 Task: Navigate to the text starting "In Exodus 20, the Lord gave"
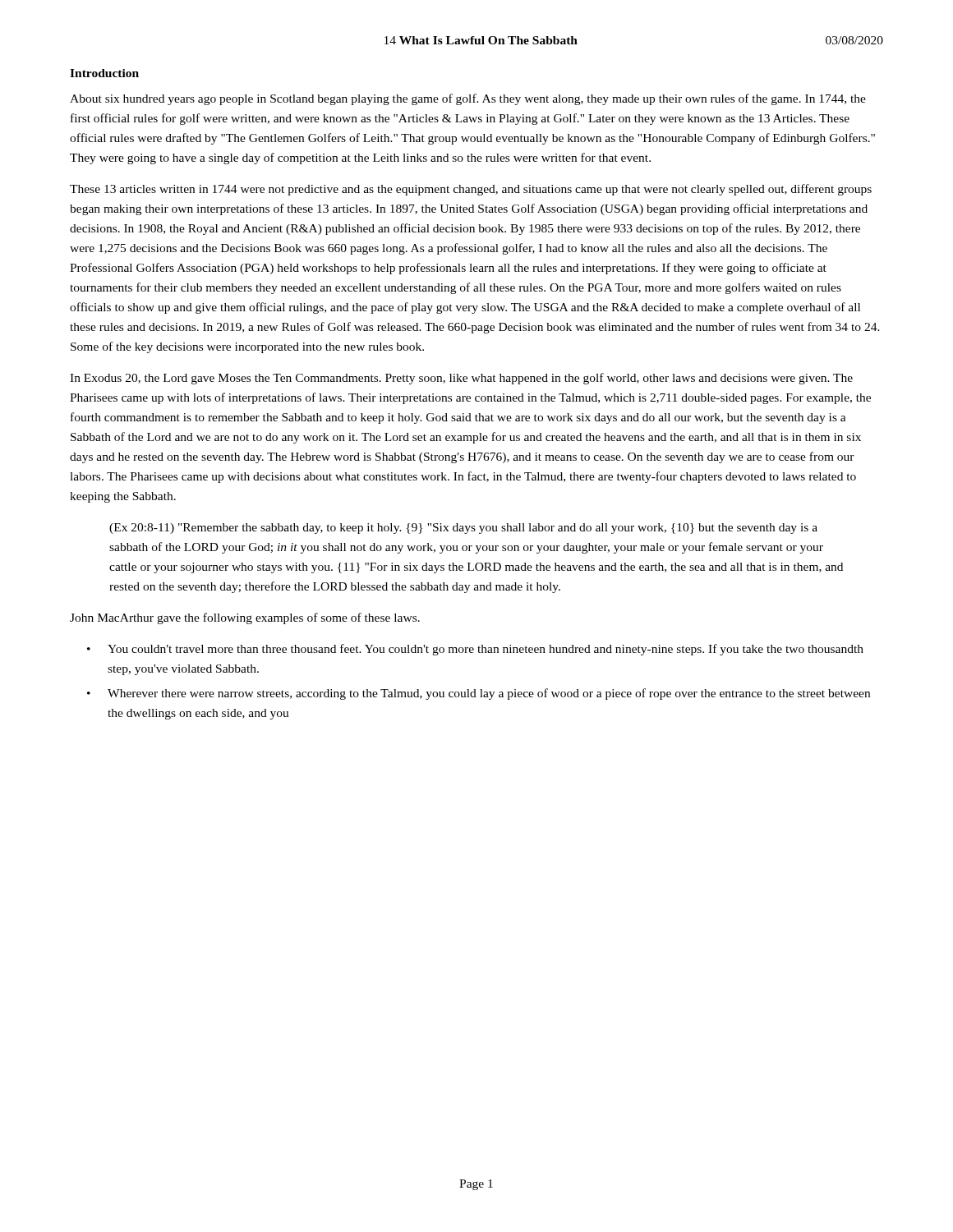pyautogui.click(x=471, y=437)
